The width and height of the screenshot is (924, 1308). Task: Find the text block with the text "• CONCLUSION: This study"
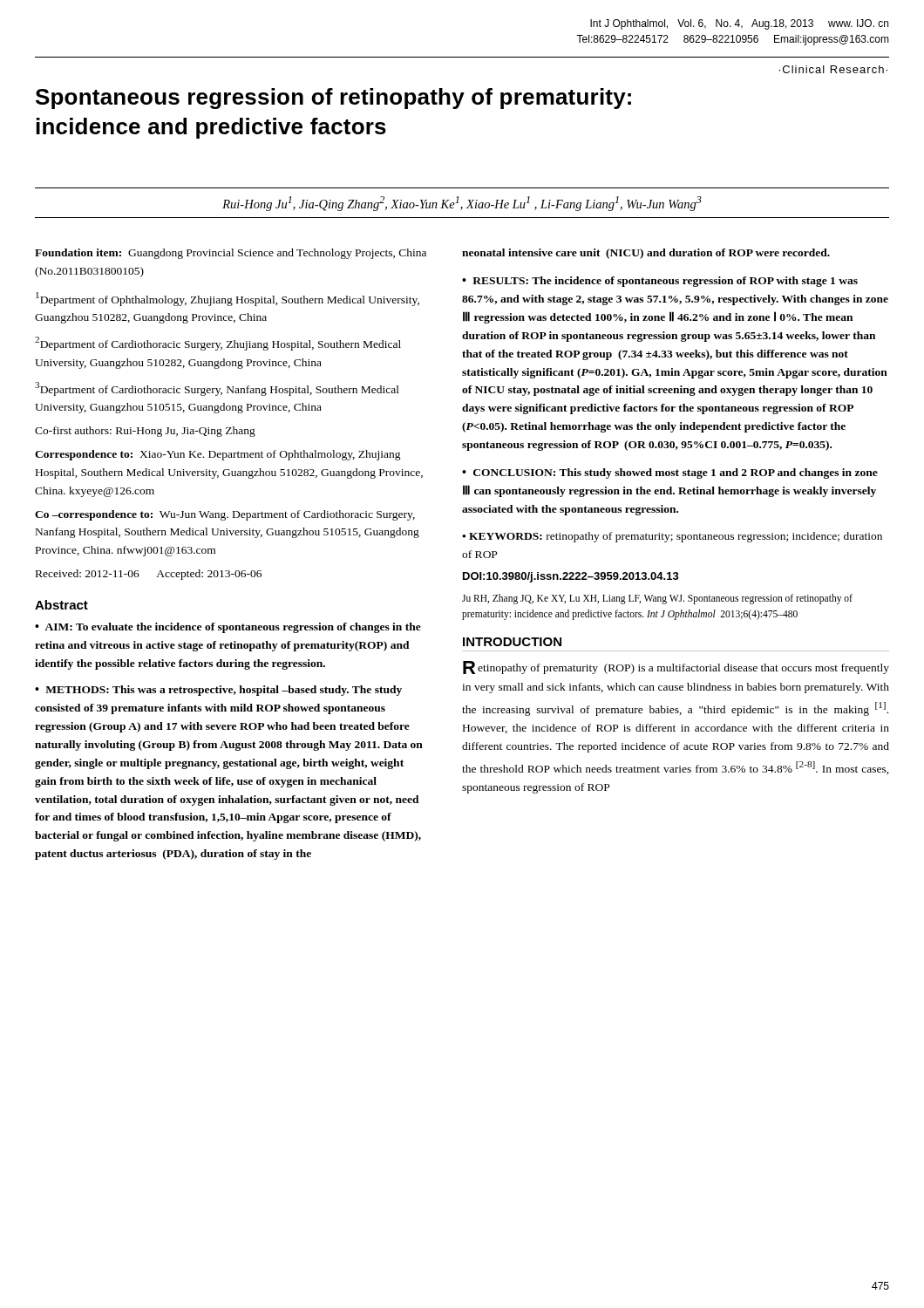point(670,491)
